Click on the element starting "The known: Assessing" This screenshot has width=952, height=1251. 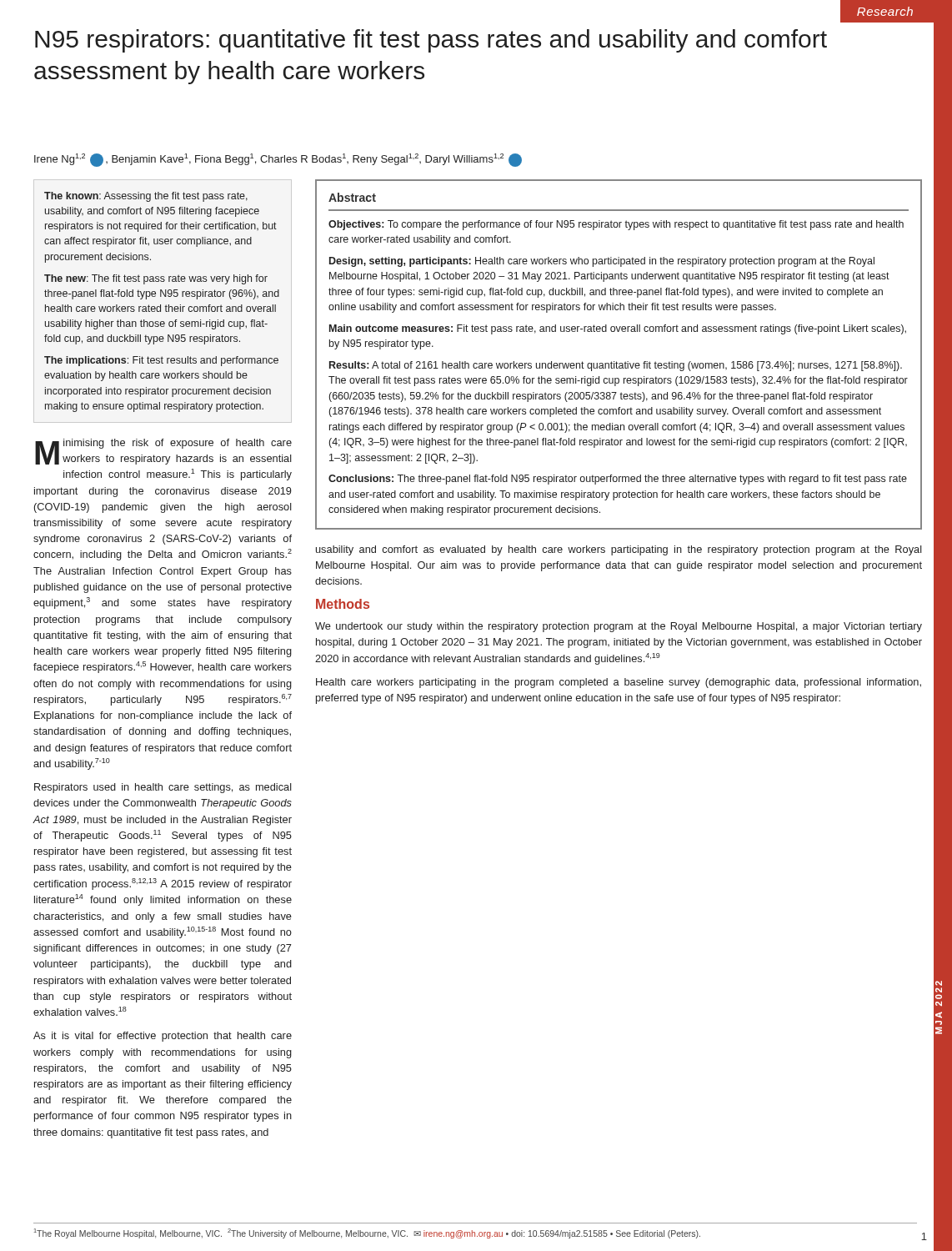163,301
